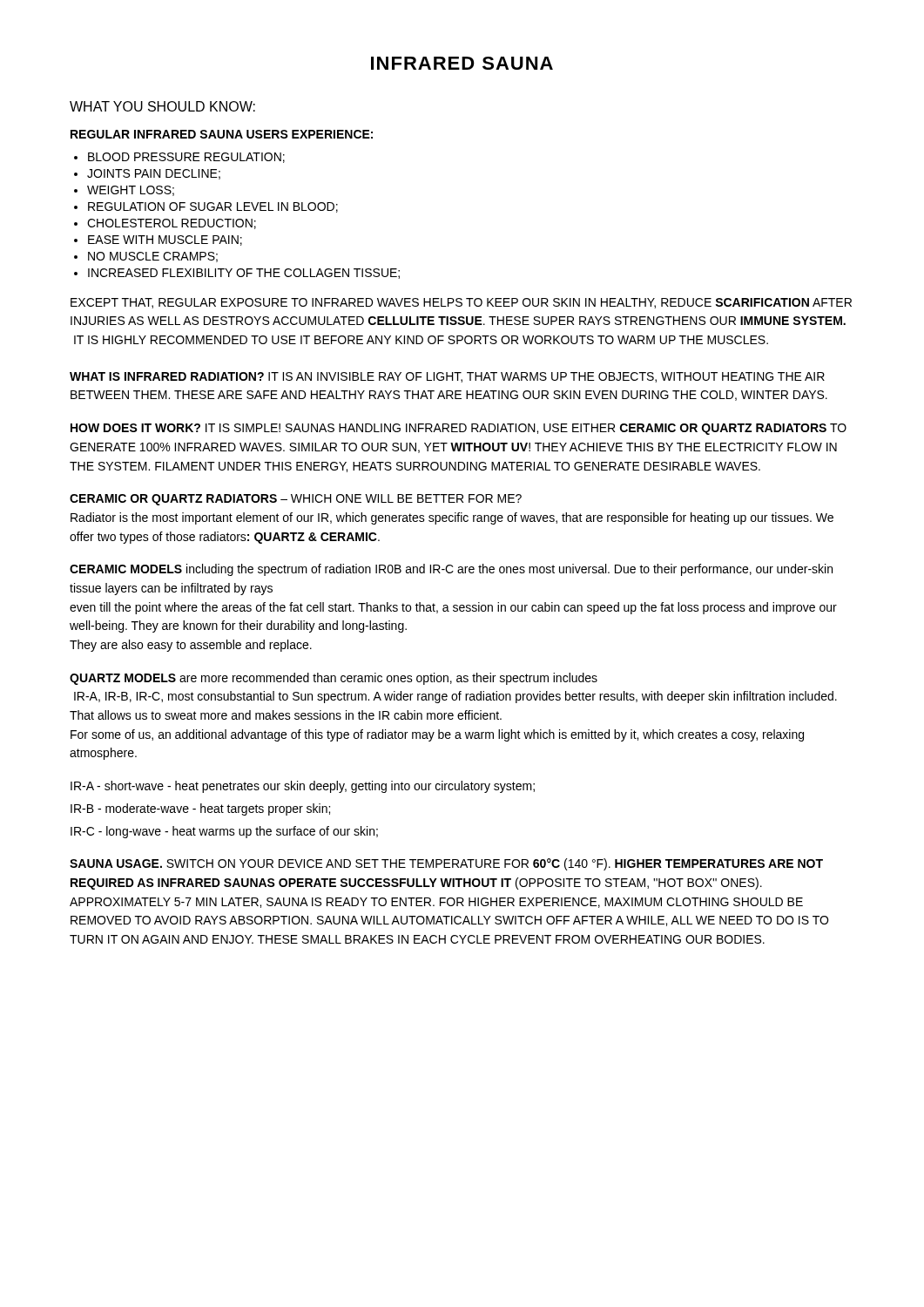The width and height of the screenshot is (924, 1307).
Task: Find the block on this page that starts "CERAMIC OR QUARTZ"
Action: coord(452,517)
